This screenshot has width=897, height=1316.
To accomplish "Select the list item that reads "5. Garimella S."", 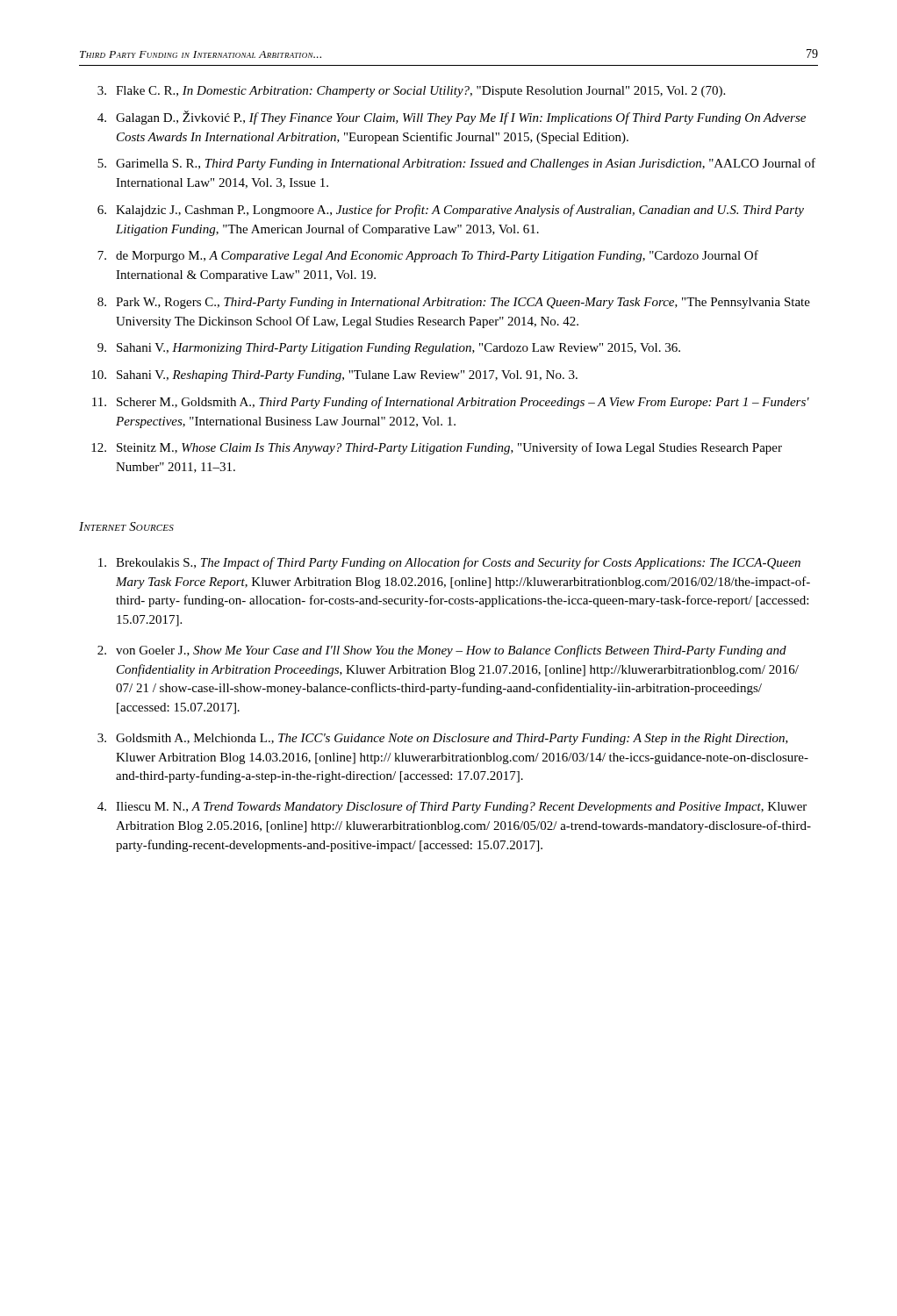I will click(x=448, y=174).
